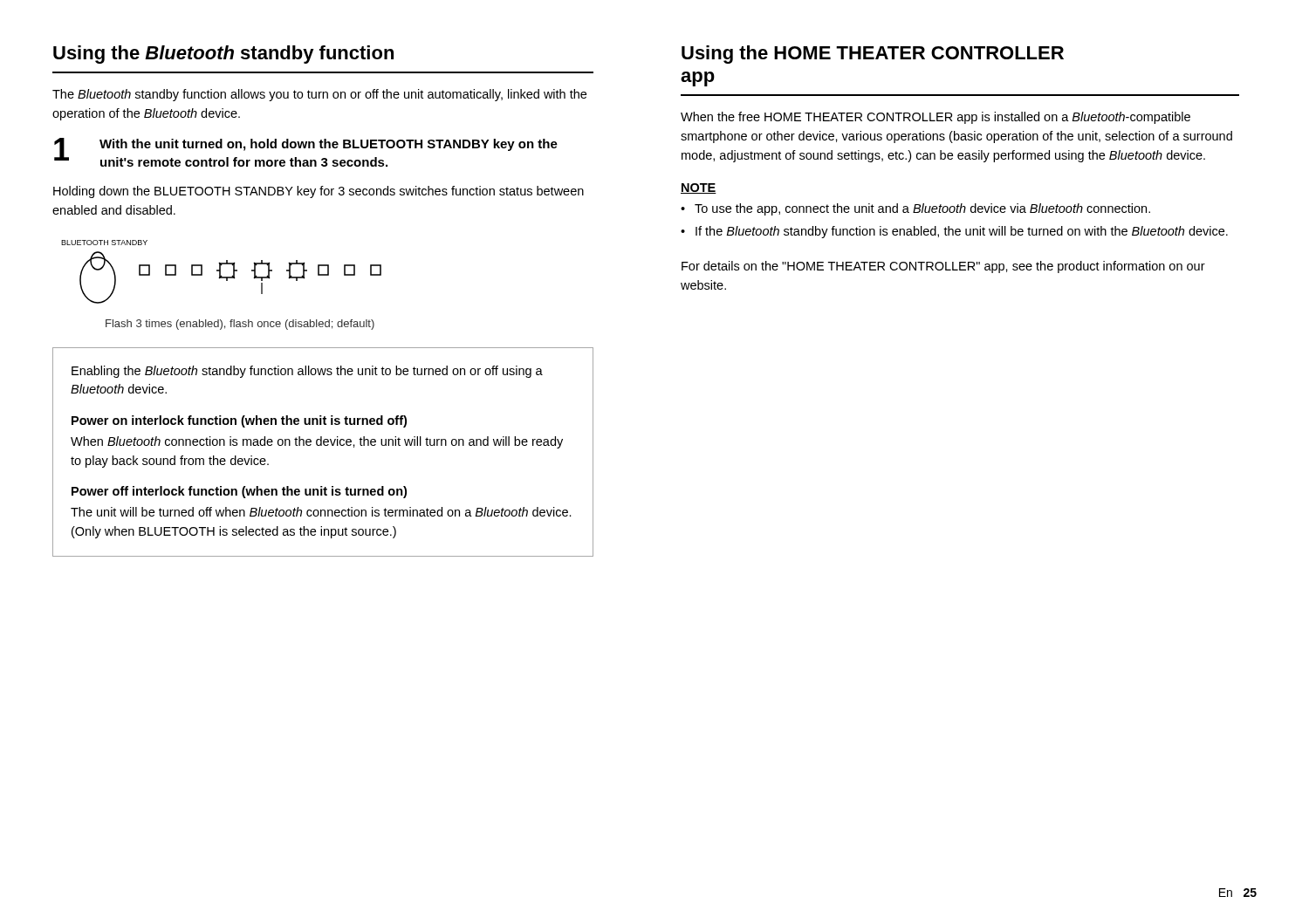Find the block on this page that starts "Enabling the Bluetooth standby function allows"
Image resolution: width=1309 pixels, height=924 pixels.
323,452
